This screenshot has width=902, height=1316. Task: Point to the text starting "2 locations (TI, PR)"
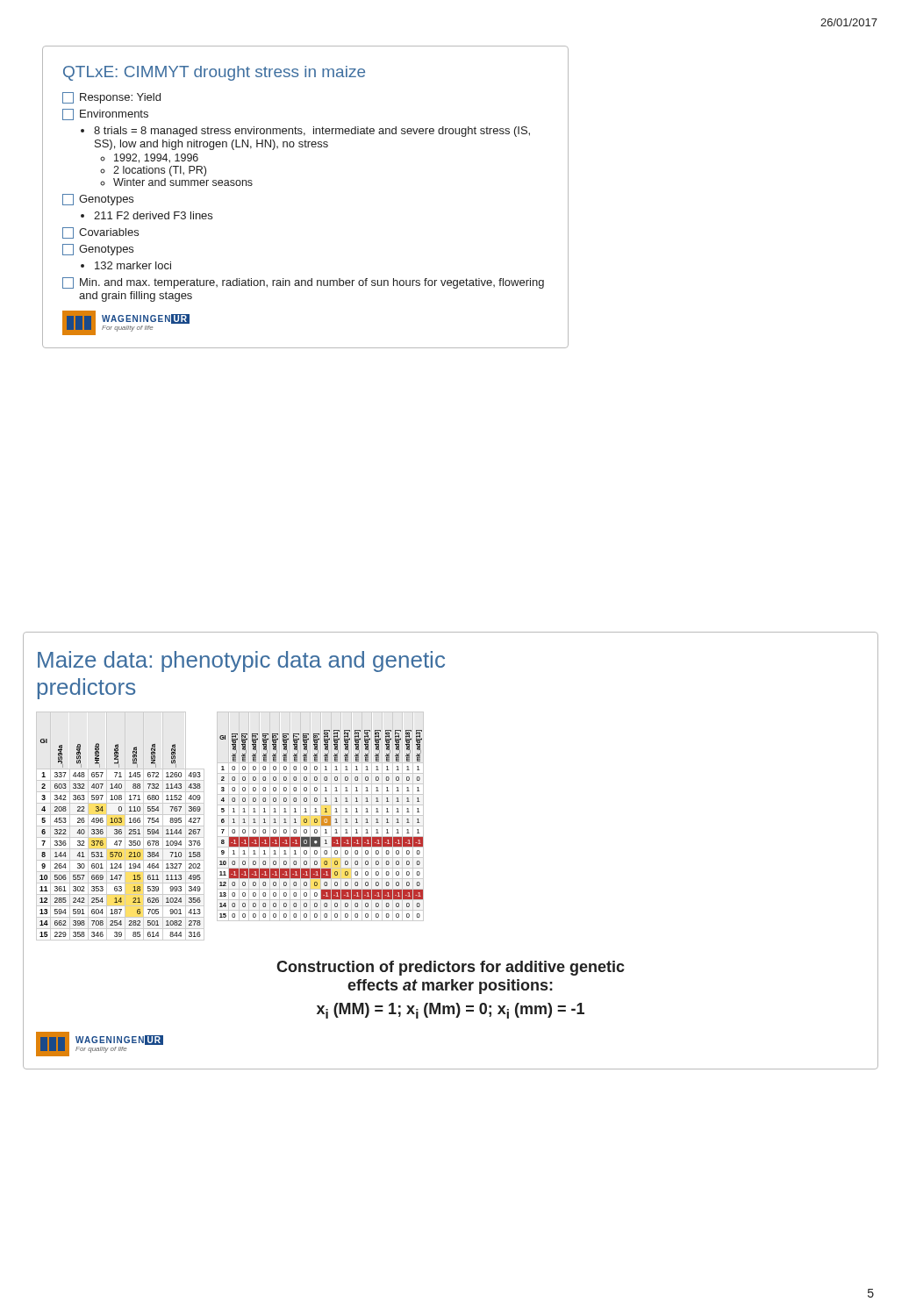pos(160,170)
